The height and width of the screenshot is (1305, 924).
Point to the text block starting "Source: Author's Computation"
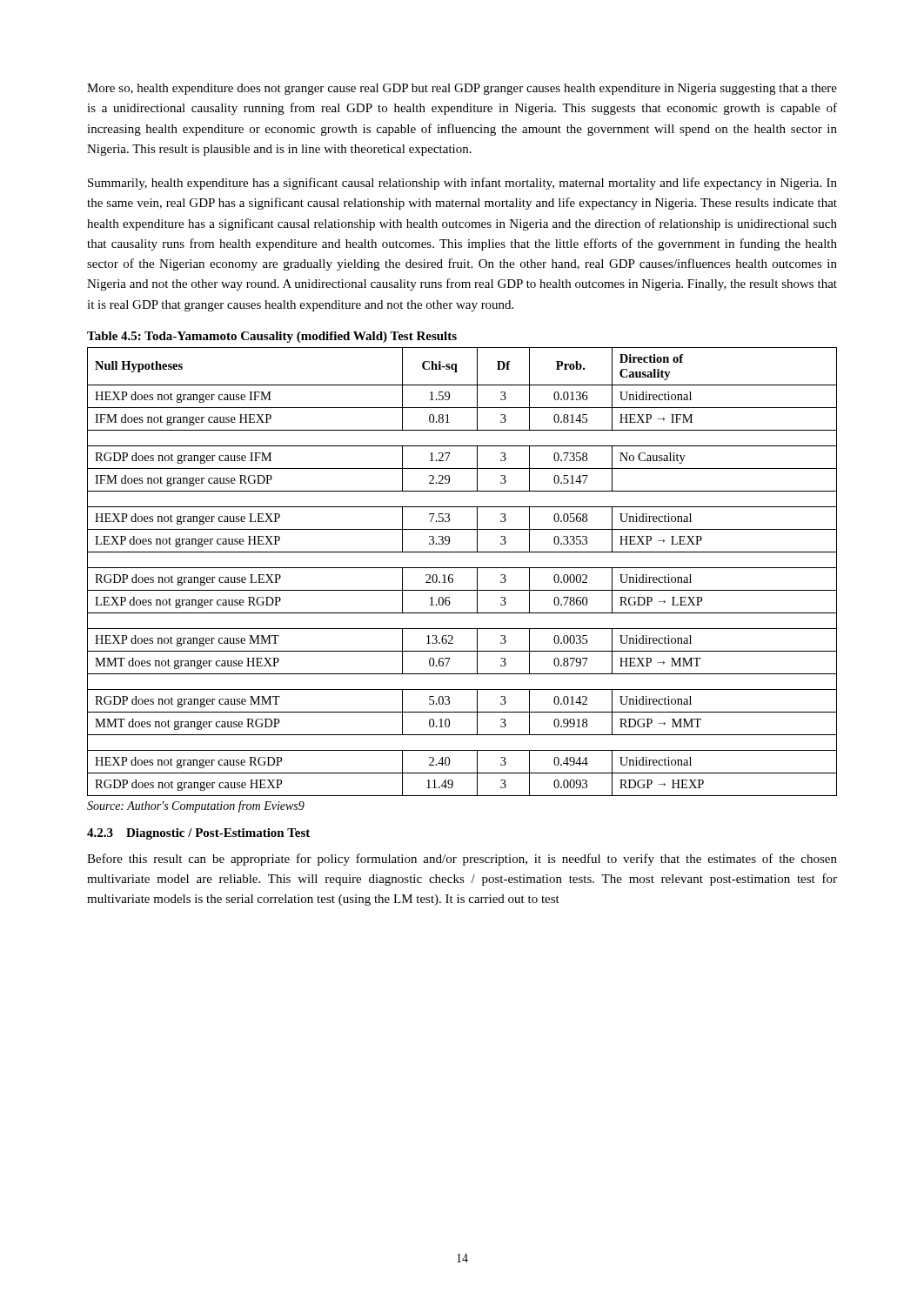[196, 806]
